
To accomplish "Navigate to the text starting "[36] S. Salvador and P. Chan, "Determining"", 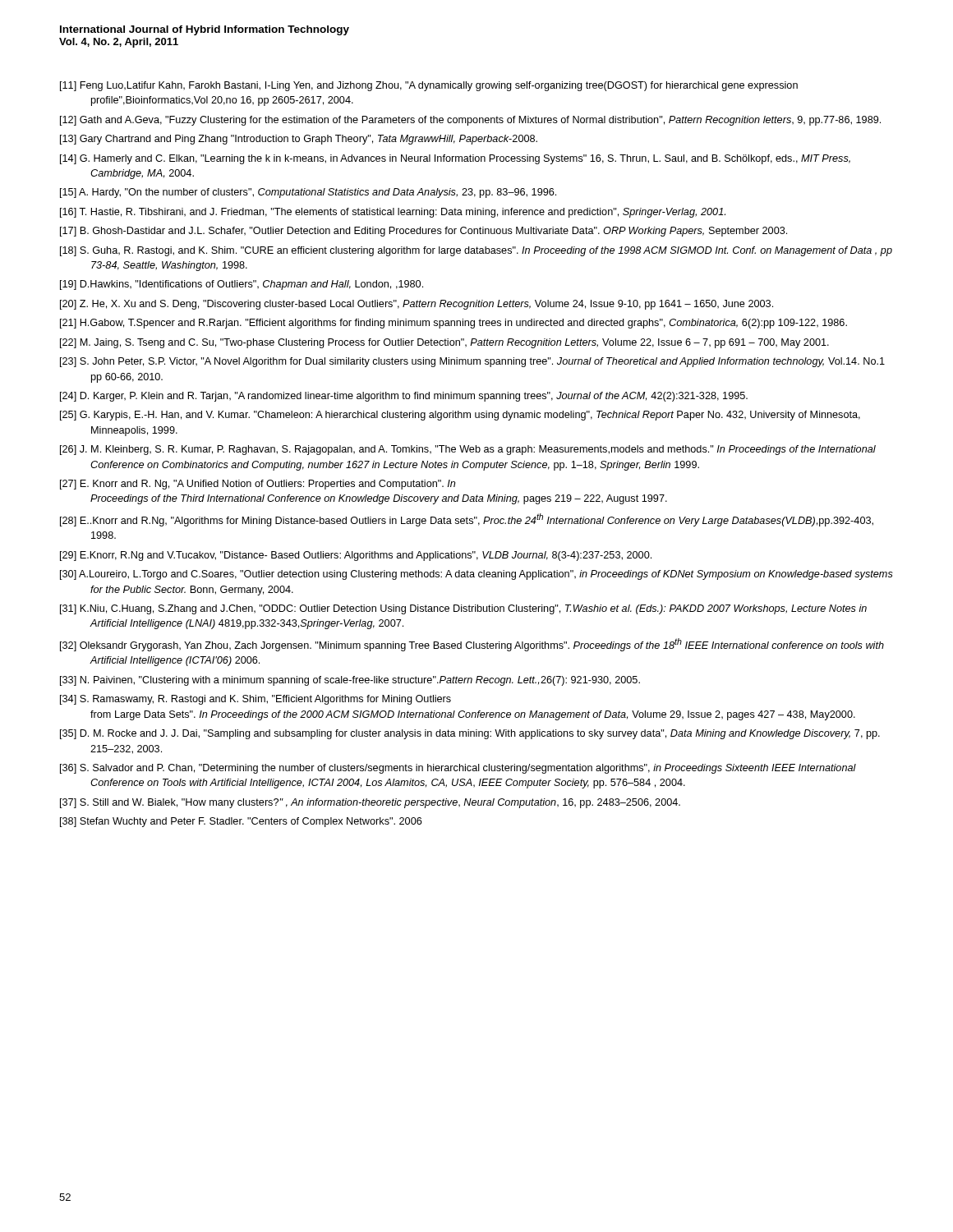I will click(x=457, y=775).
